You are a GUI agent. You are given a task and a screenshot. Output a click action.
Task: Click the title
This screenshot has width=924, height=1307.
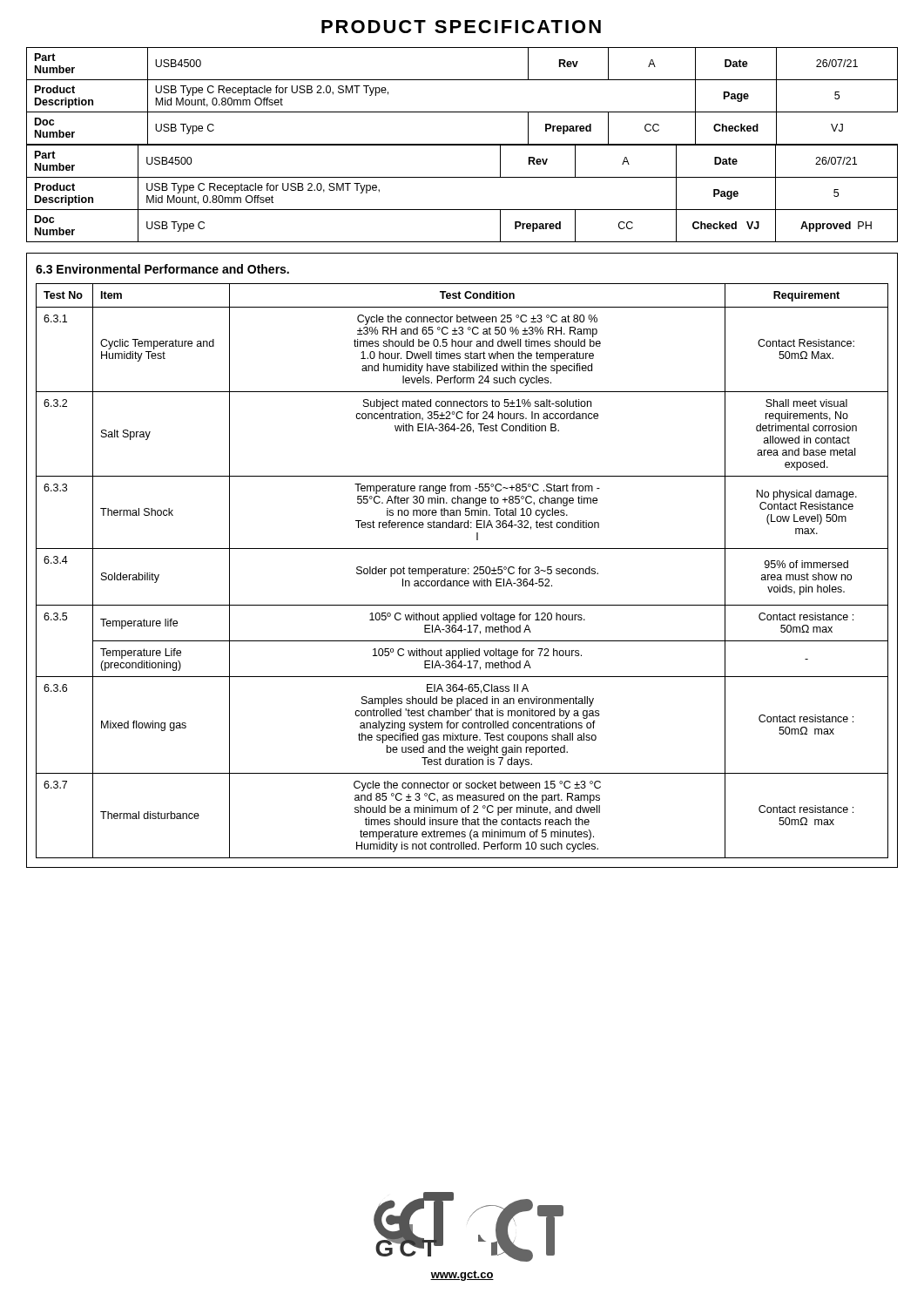point(462,27)
